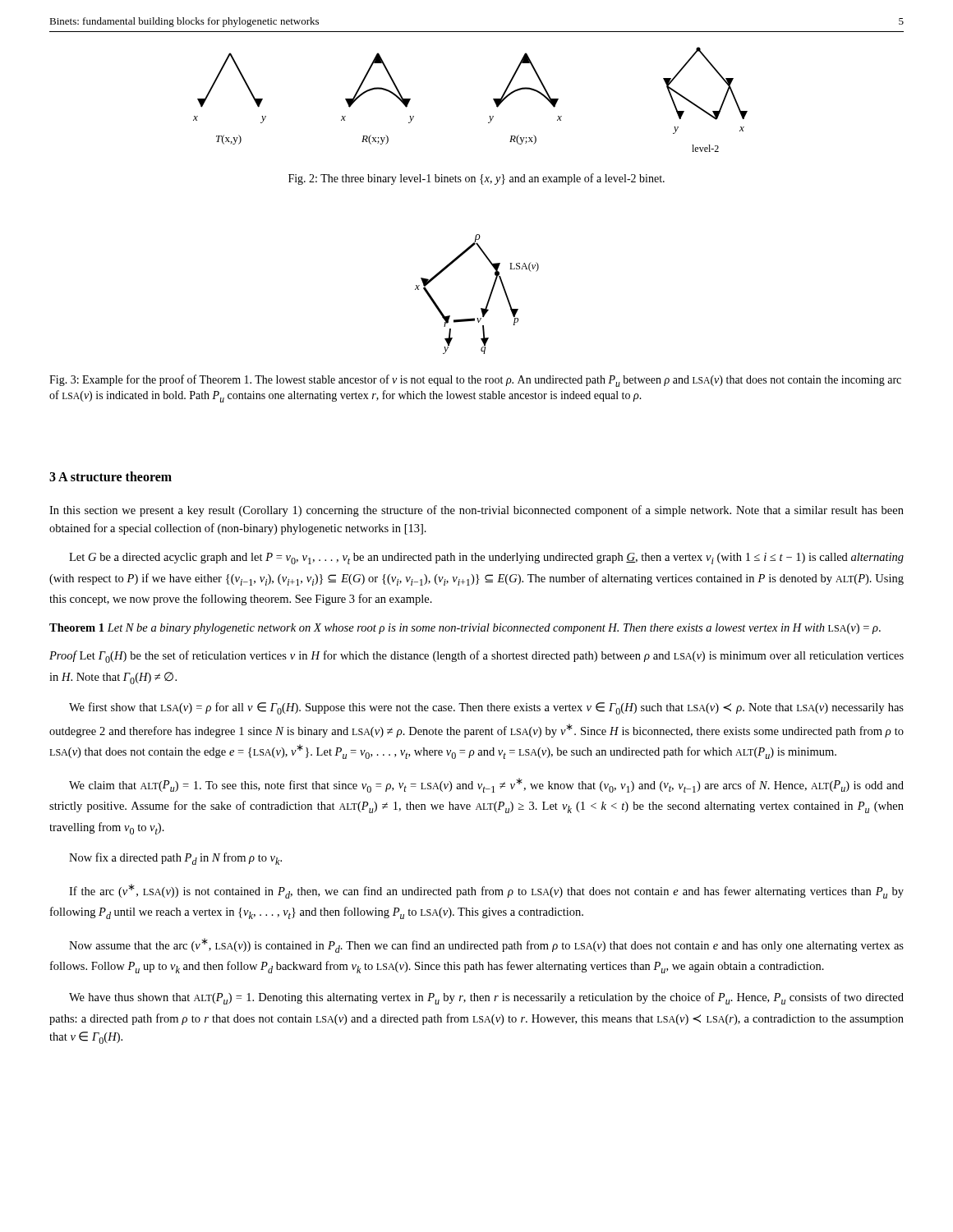Find the block on this page that starts "In this section we present a key result"
This screenshot has height=1232, width=953.
476,519
